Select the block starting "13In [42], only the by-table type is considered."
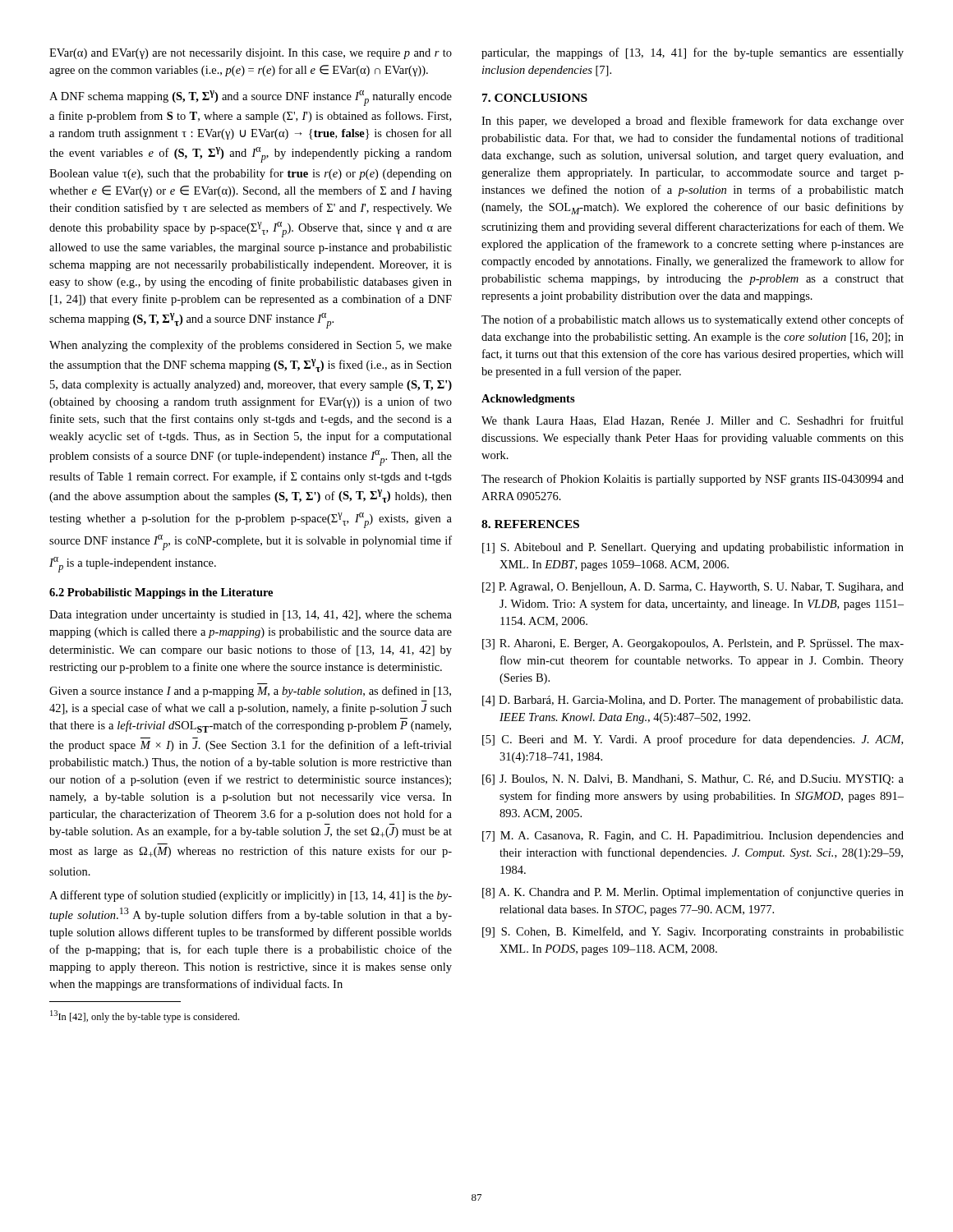953x1232 pixels. tap(145, 1016)
